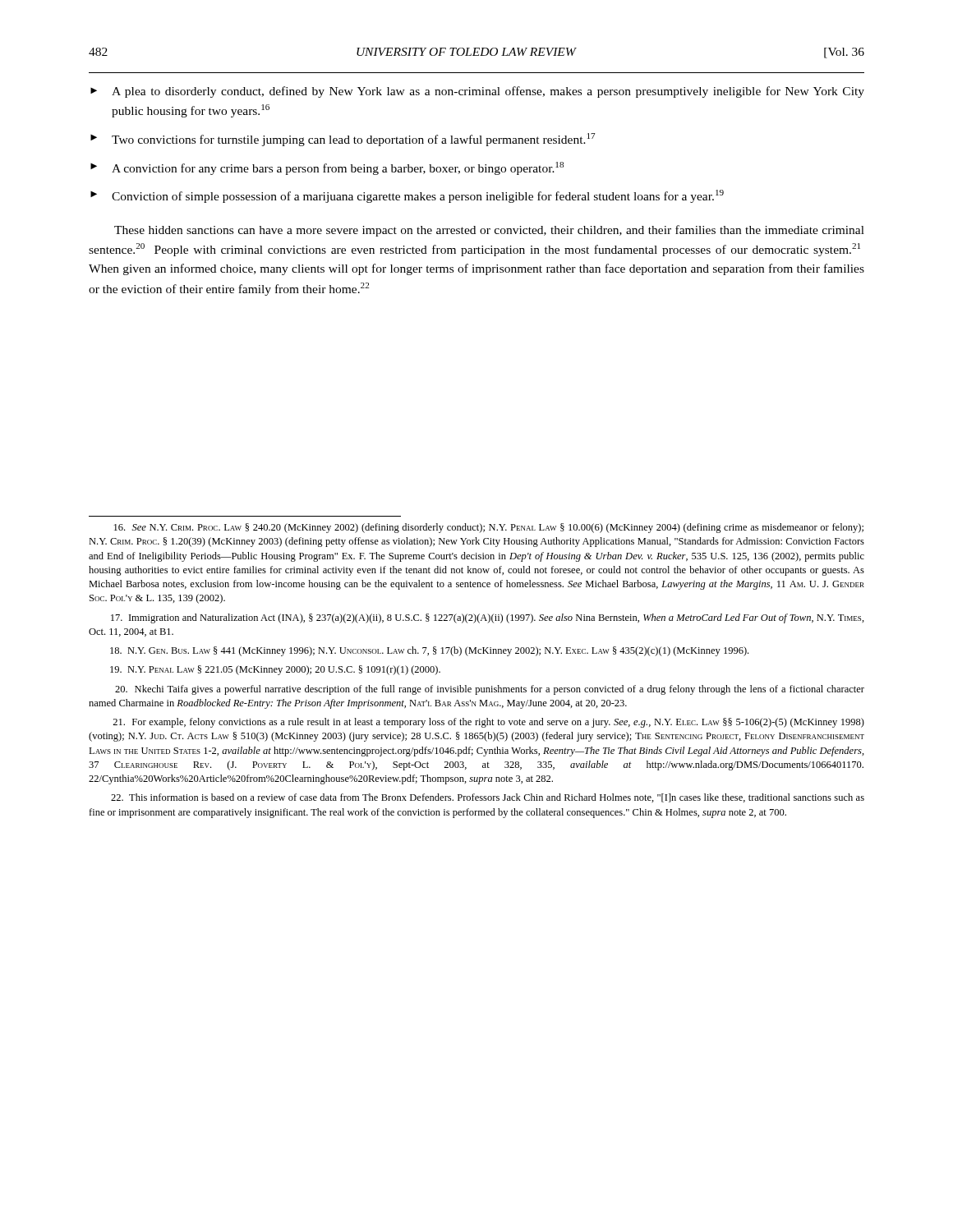Navigate to the region starting "► Conviction of"
Viewport: 953px width, 1232px height.
pyautogui.click(x=476, y=196)
